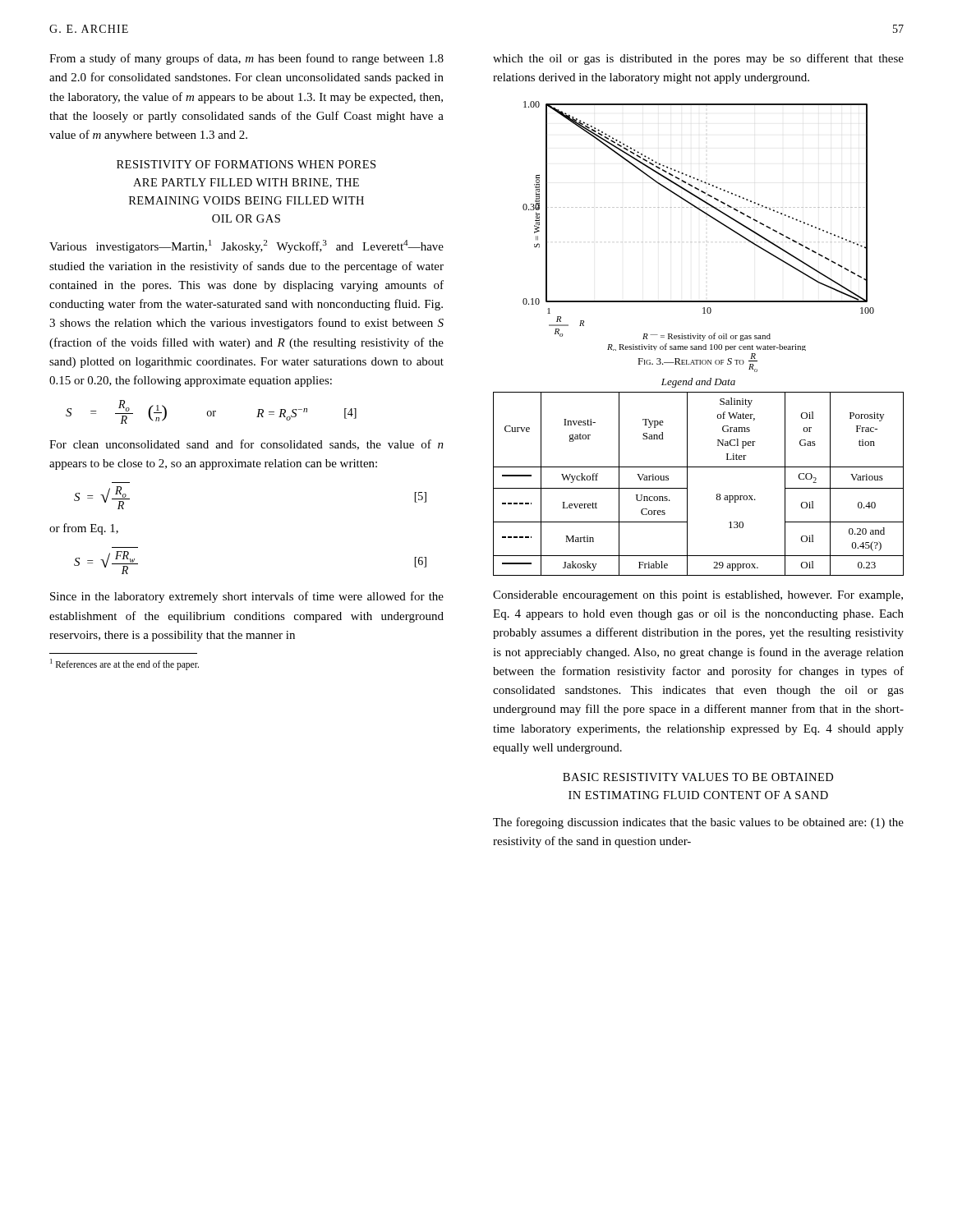This screenshot has height=1232, width=953.
Task: Point to the formula beginning "S = Ro R ("
Action: (246, 413)
